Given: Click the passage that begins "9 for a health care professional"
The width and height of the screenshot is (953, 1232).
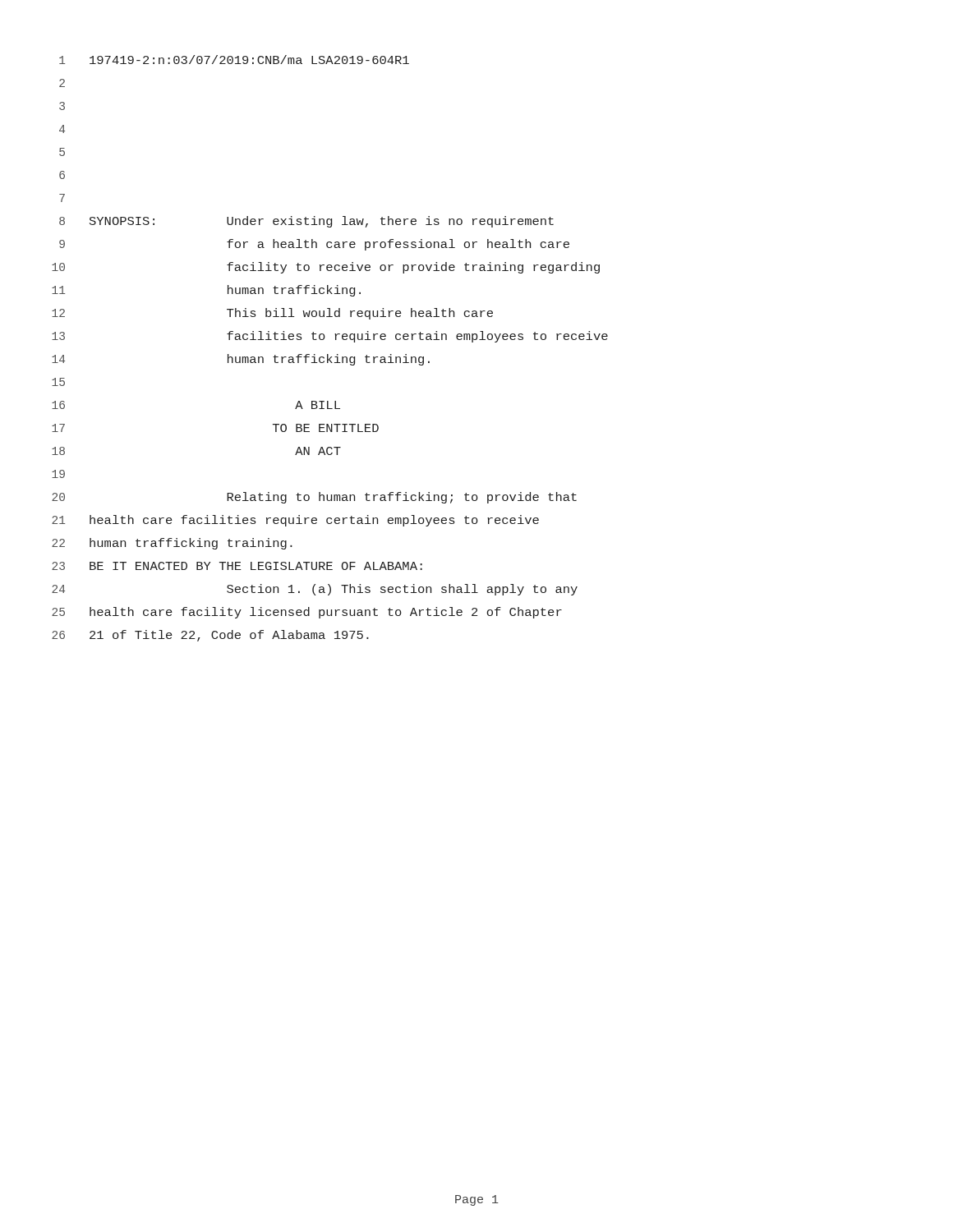Looking at the screenshot, I should click(x=476, y=245).
